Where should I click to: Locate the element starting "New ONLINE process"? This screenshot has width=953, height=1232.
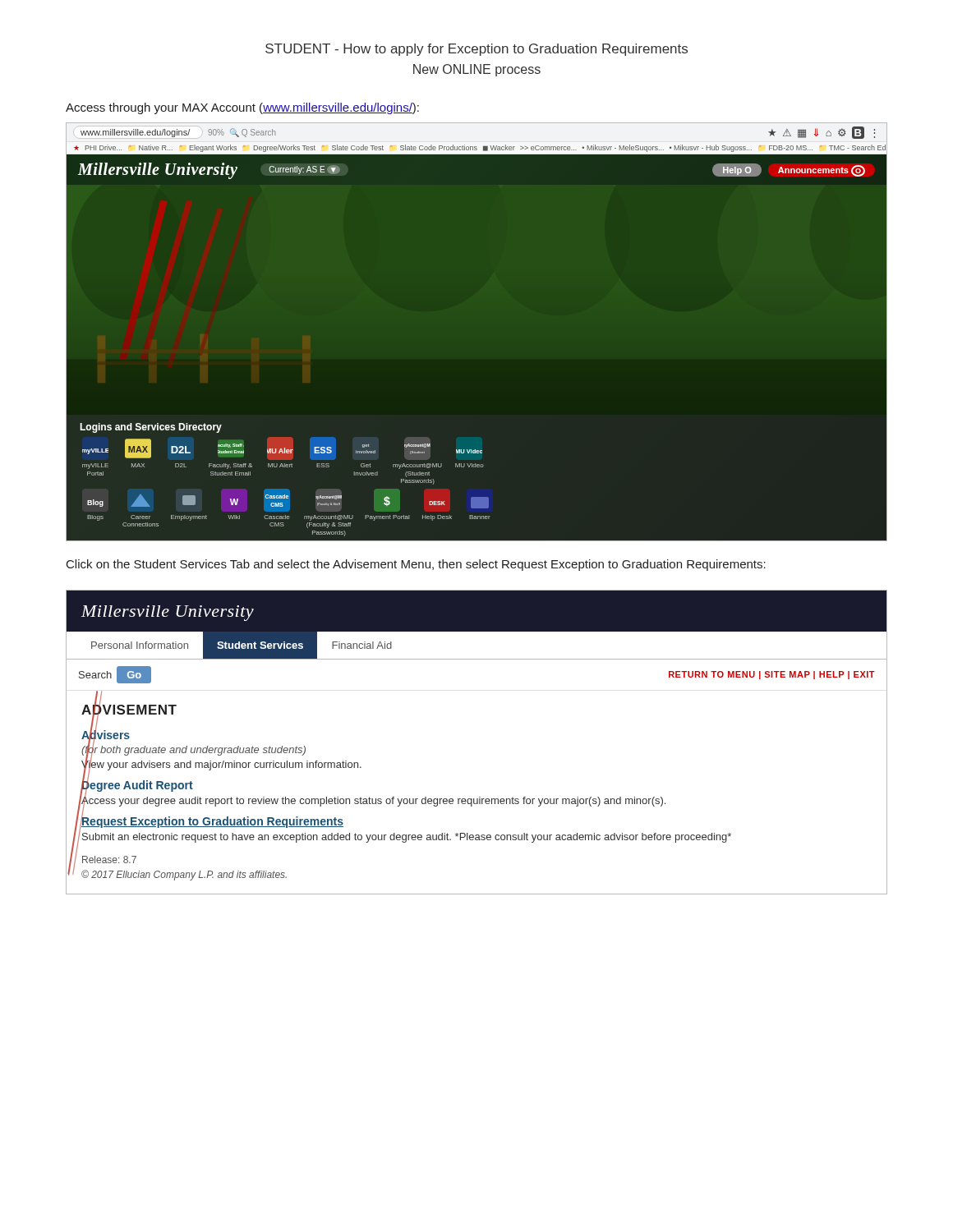[476, 69]
